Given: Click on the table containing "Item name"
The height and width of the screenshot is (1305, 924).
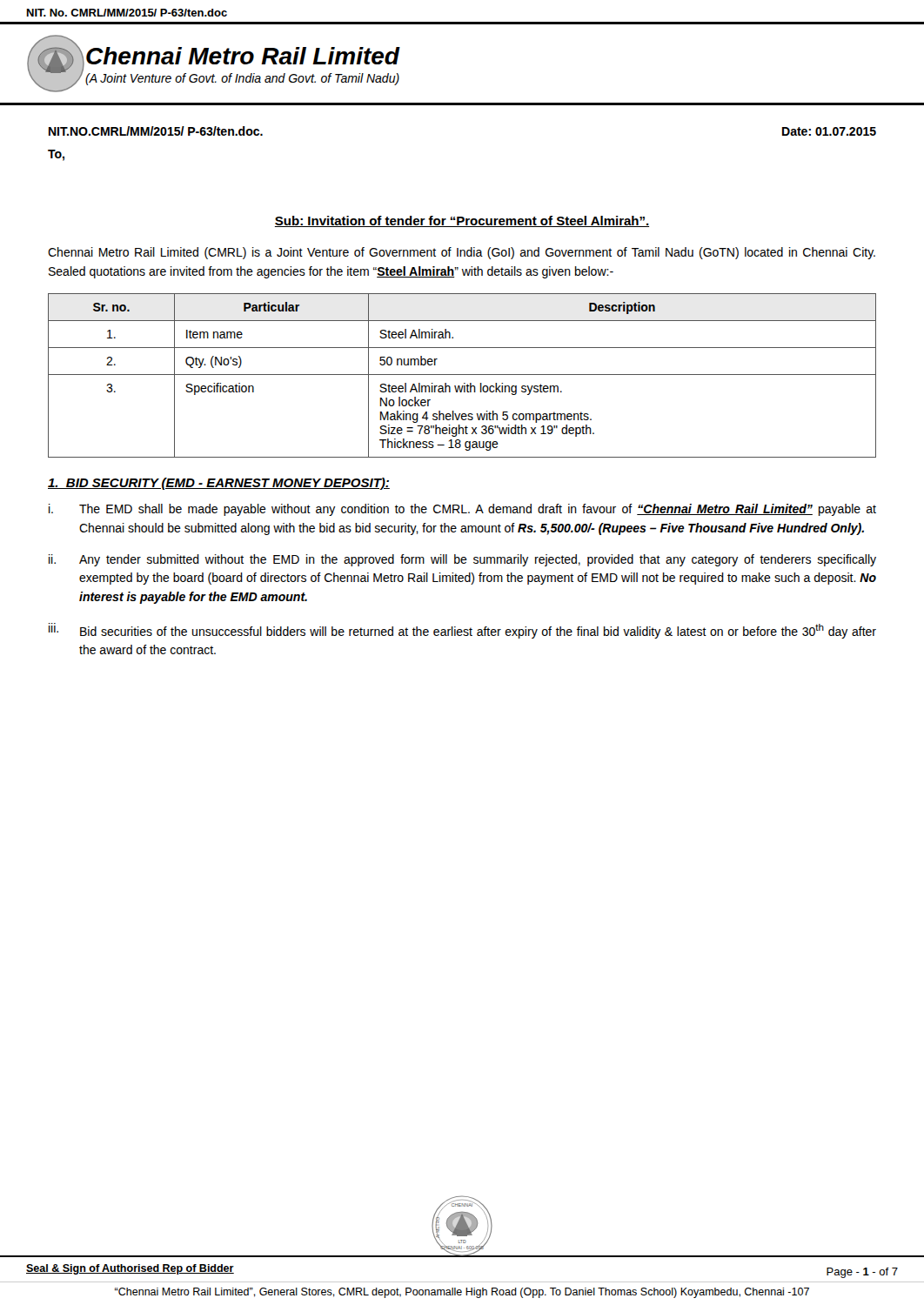Looking at the screenshot, I should 462,376.
